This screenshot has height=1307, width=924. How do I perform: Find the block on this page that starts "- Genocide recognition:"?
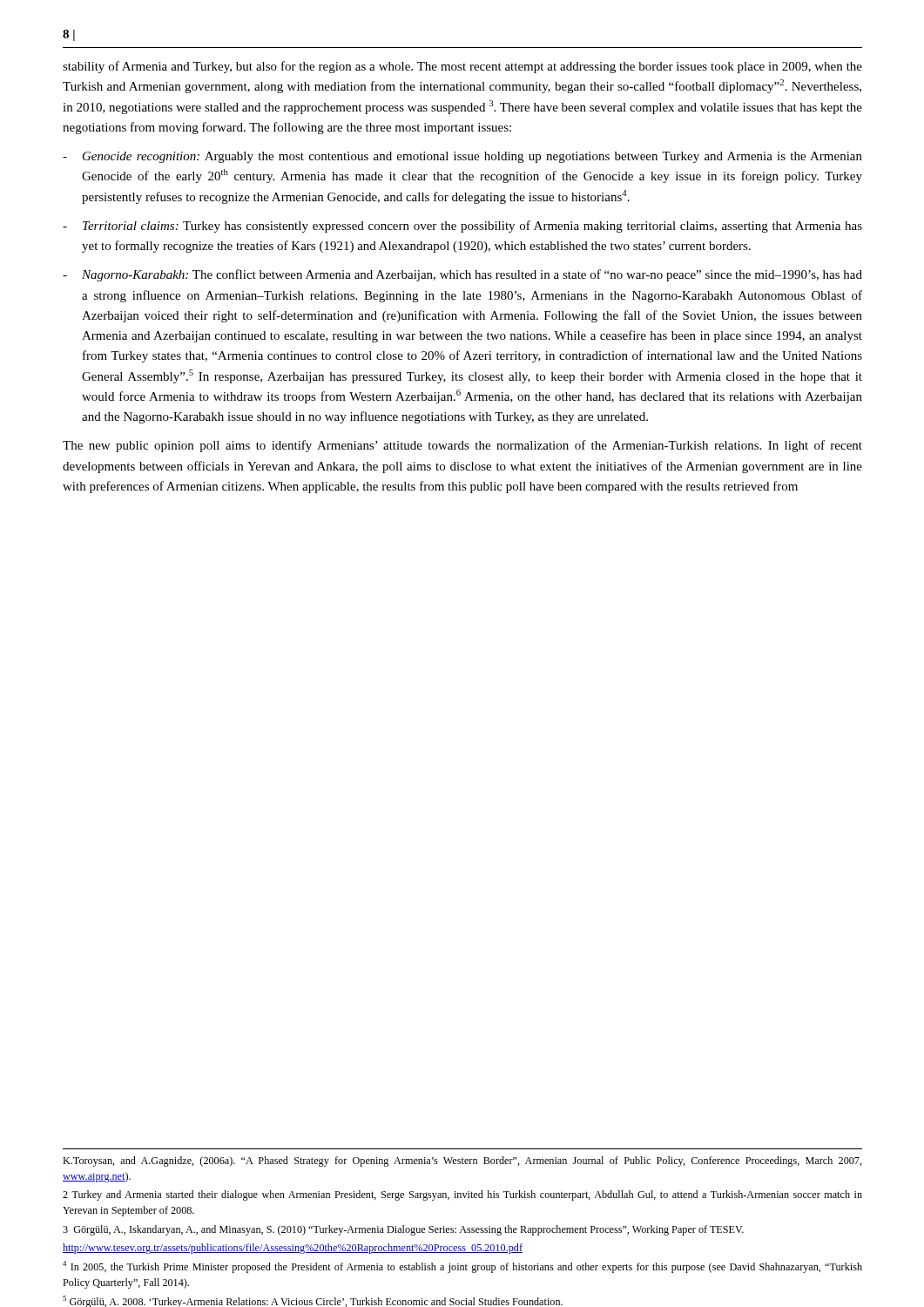(462, 177)
